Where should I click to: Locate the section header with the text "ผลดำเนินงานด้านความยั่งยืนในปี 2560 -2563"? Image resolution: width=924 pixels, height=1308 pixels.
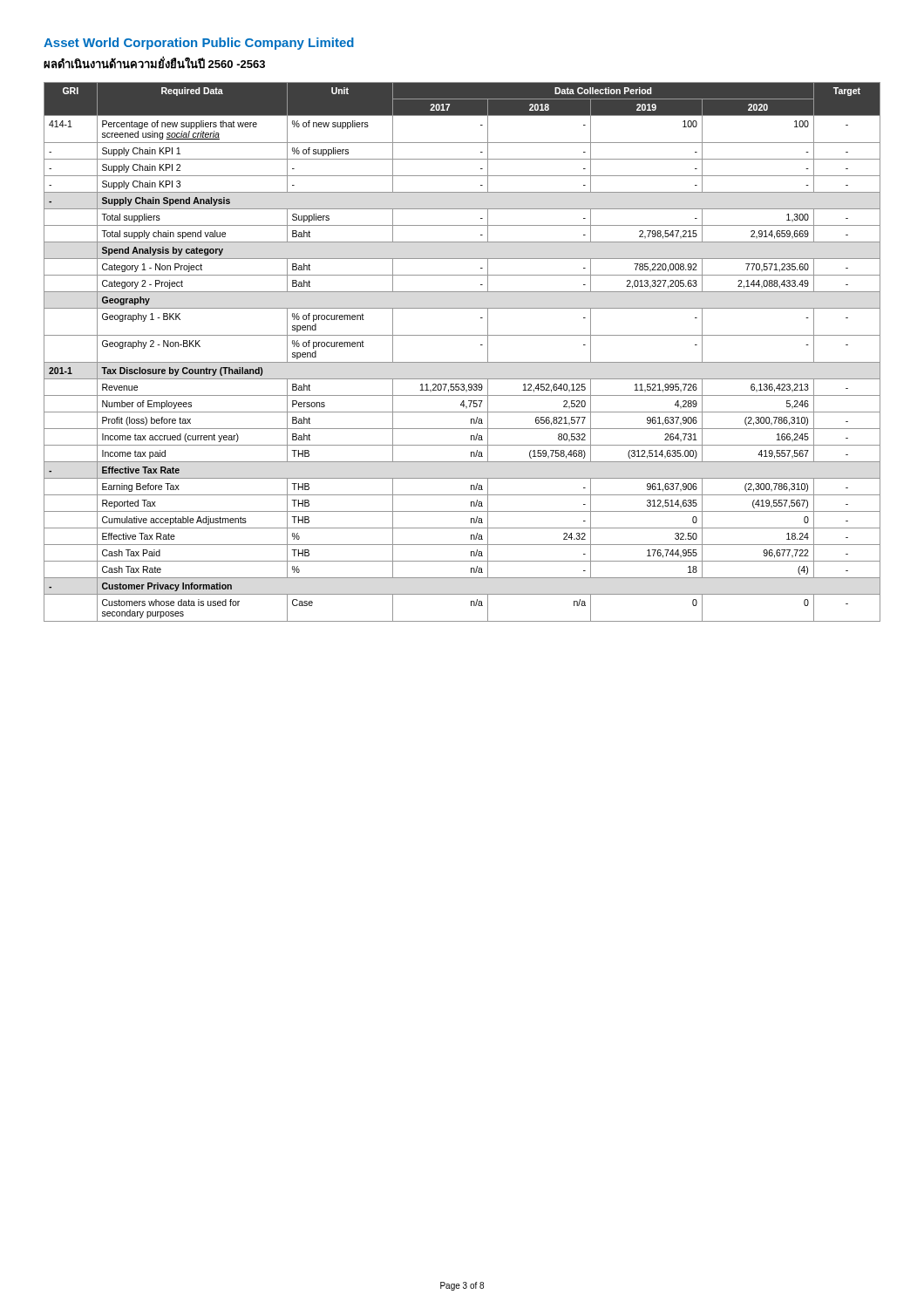tap(154, 64)
